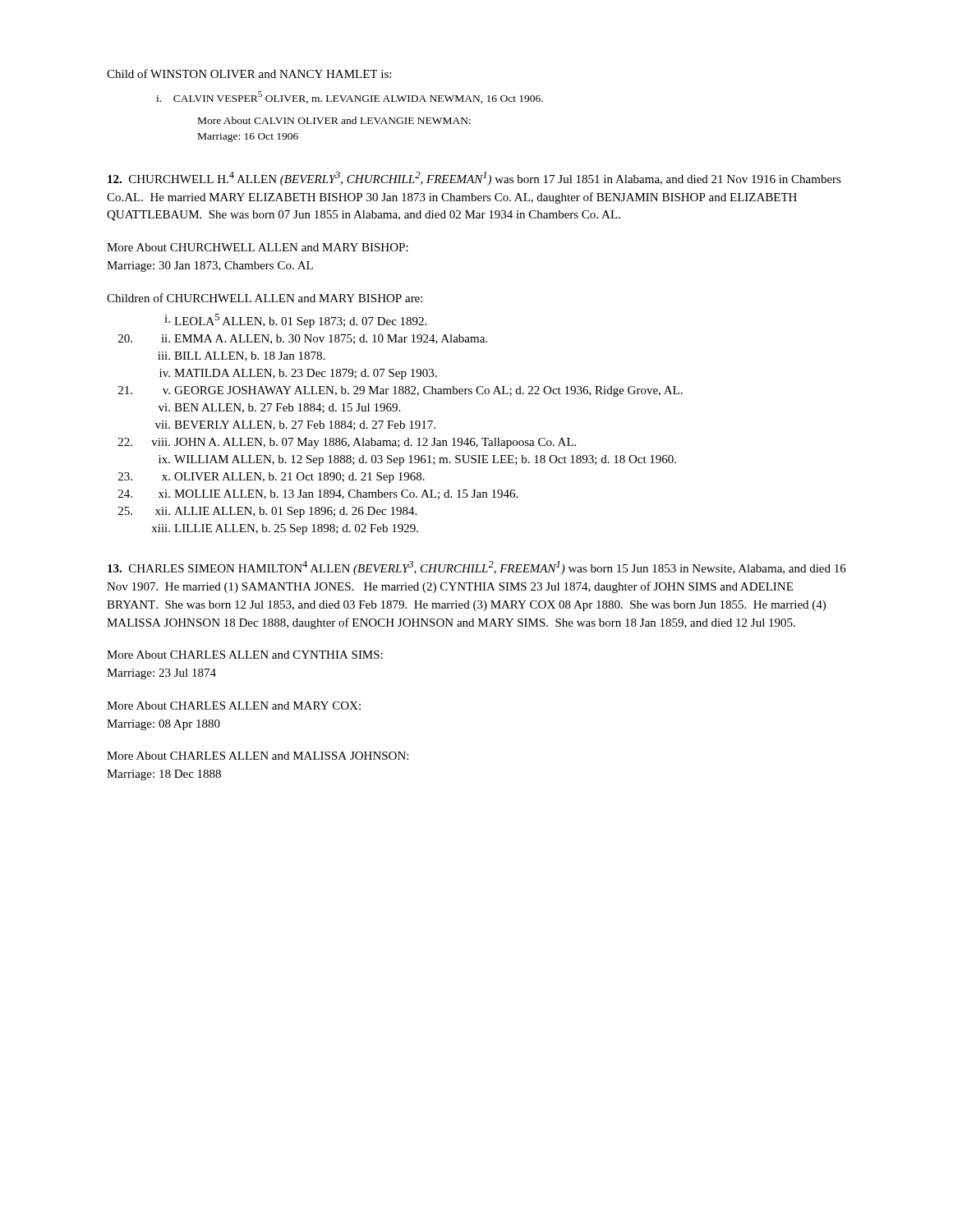This screenshot has height=1232, width=953.
Task: Find the list item that reads "i. CALVIN VESPER5 OLIVER, m. LEVANGIE"
Action: coord(350,96)
